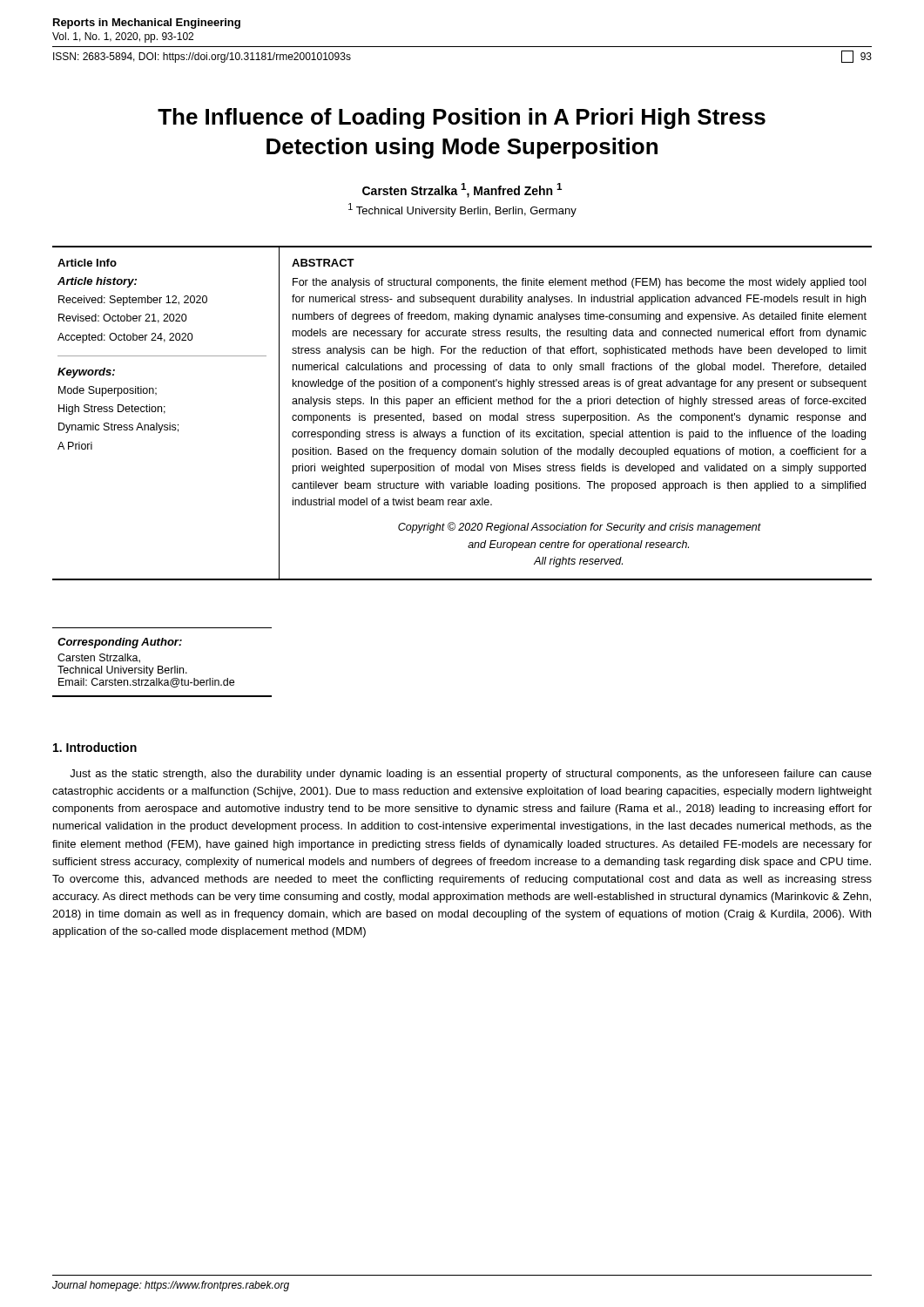Click on the text block starting "For the analysis of structural components, the finite"
The height and width of the screenshot is (1307, 924).
pos(579,392)
